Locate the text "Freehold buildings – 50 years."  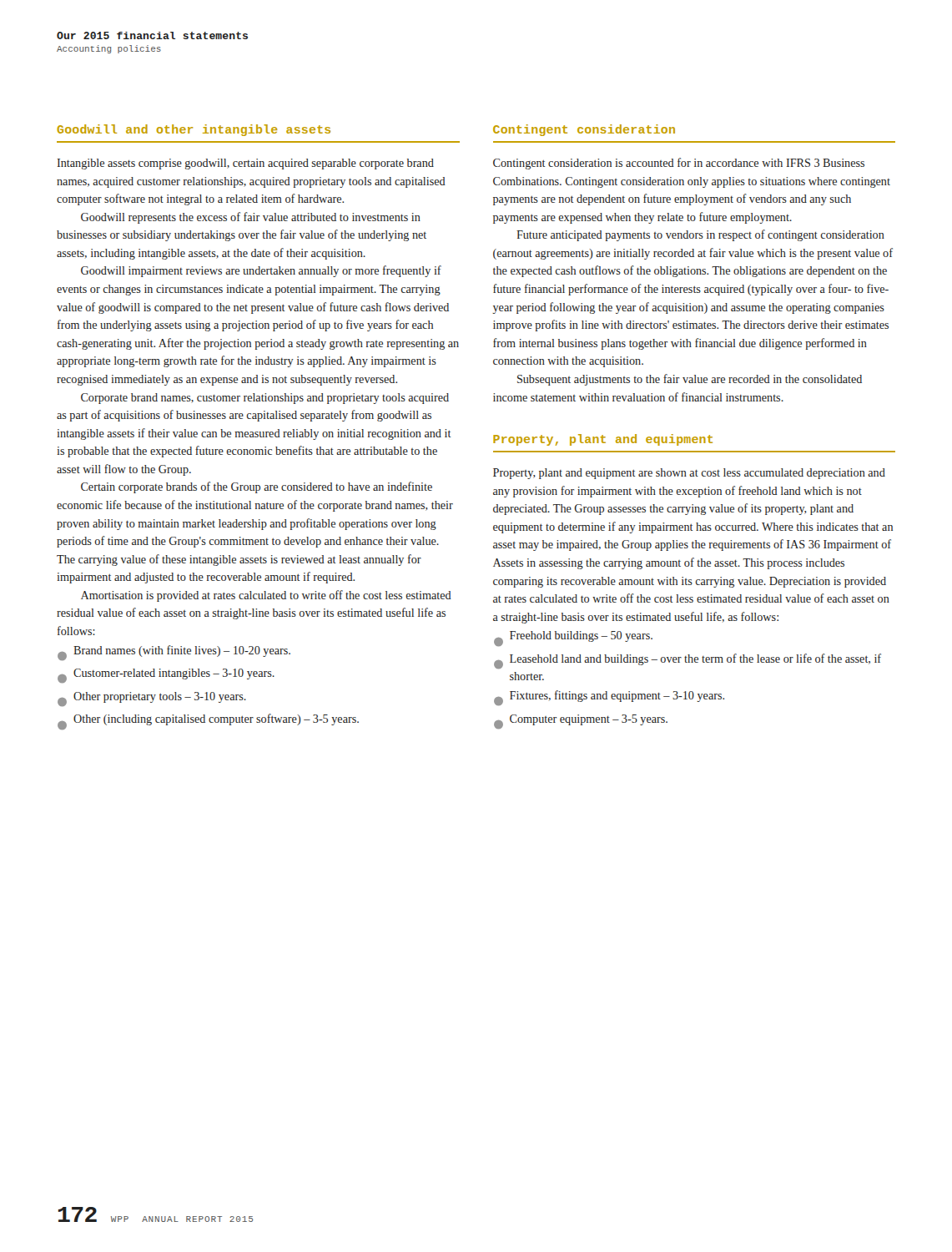tap(573, 639)
